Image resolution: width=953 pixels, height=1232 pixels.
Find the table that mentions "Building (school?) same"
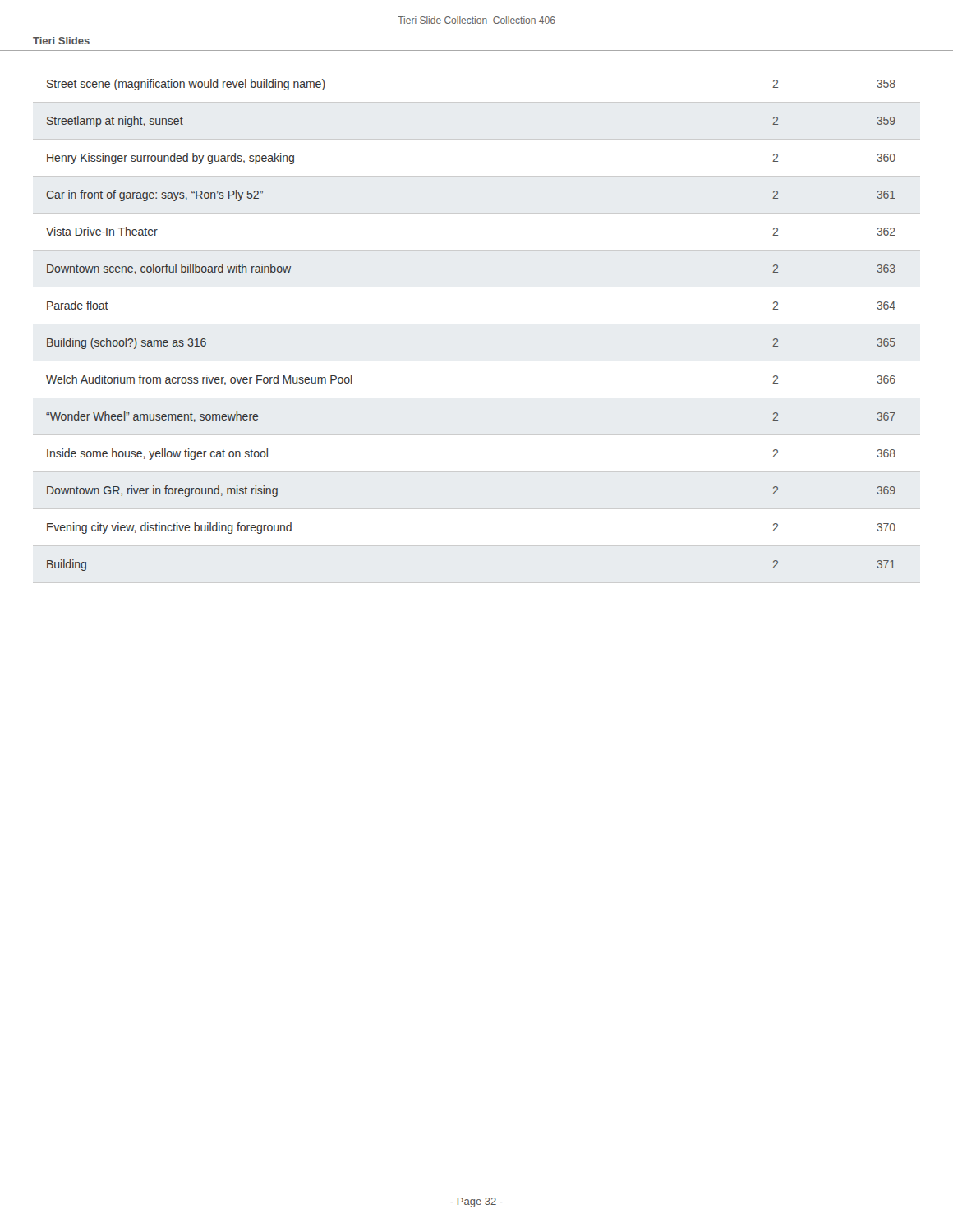(476, 324)
